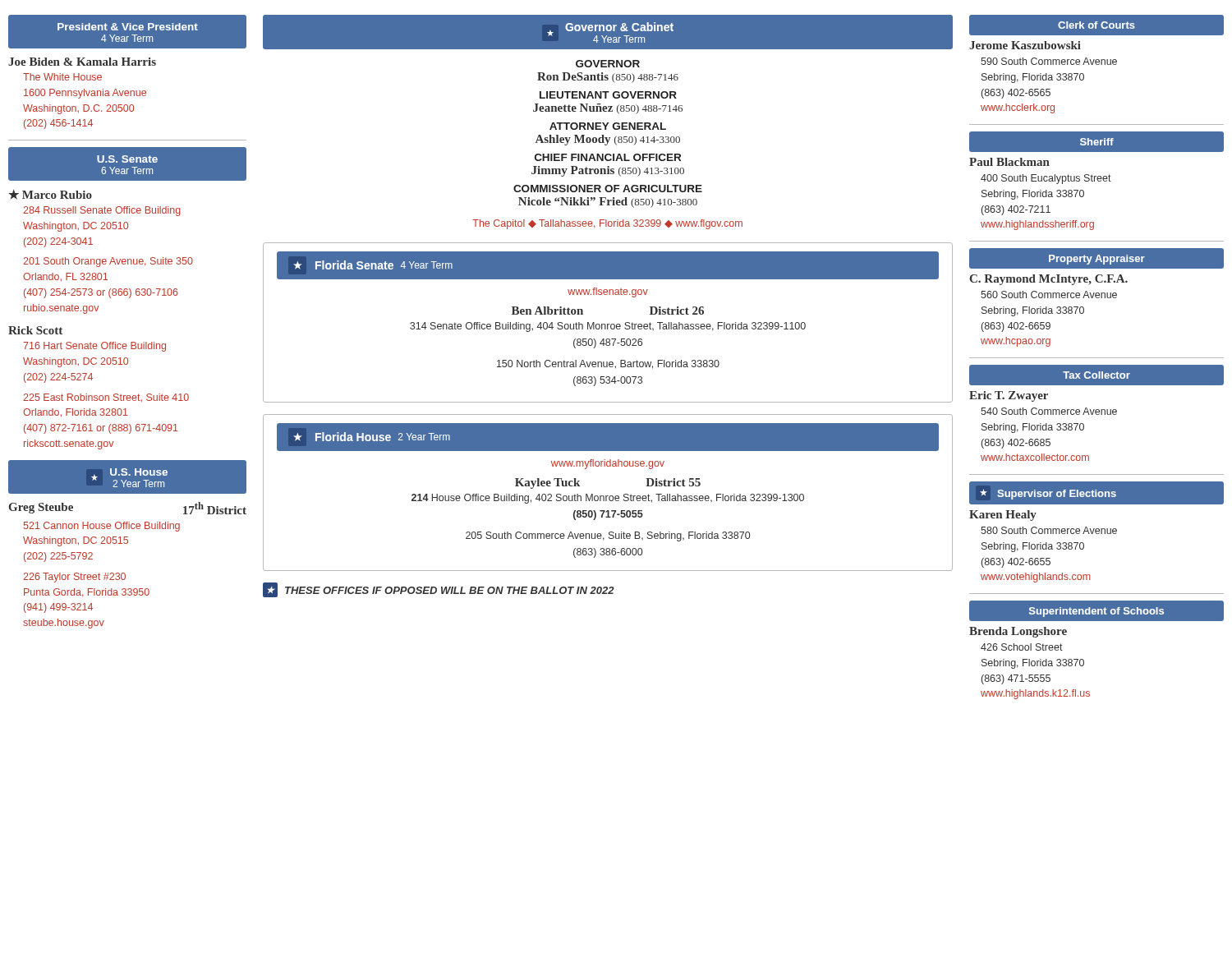Point to the passage starting "GOVERNOR Ron DeSantis (850) 488-7146"
Screen dimensions: 953x1232
click(608, 71)
